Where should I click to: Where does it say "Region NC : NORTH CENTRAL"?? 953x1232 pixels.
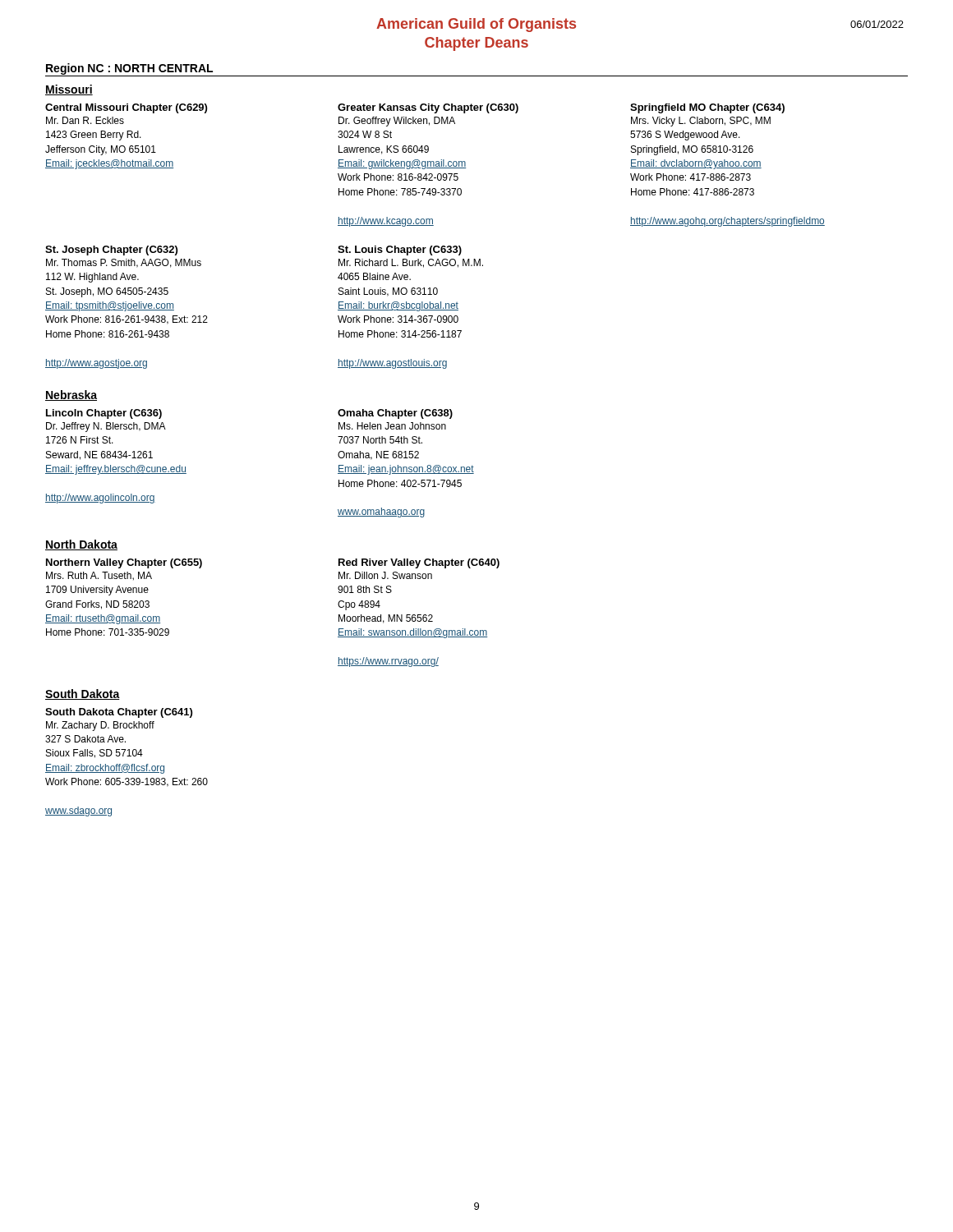pyautogui.click(x=129, y=68)
